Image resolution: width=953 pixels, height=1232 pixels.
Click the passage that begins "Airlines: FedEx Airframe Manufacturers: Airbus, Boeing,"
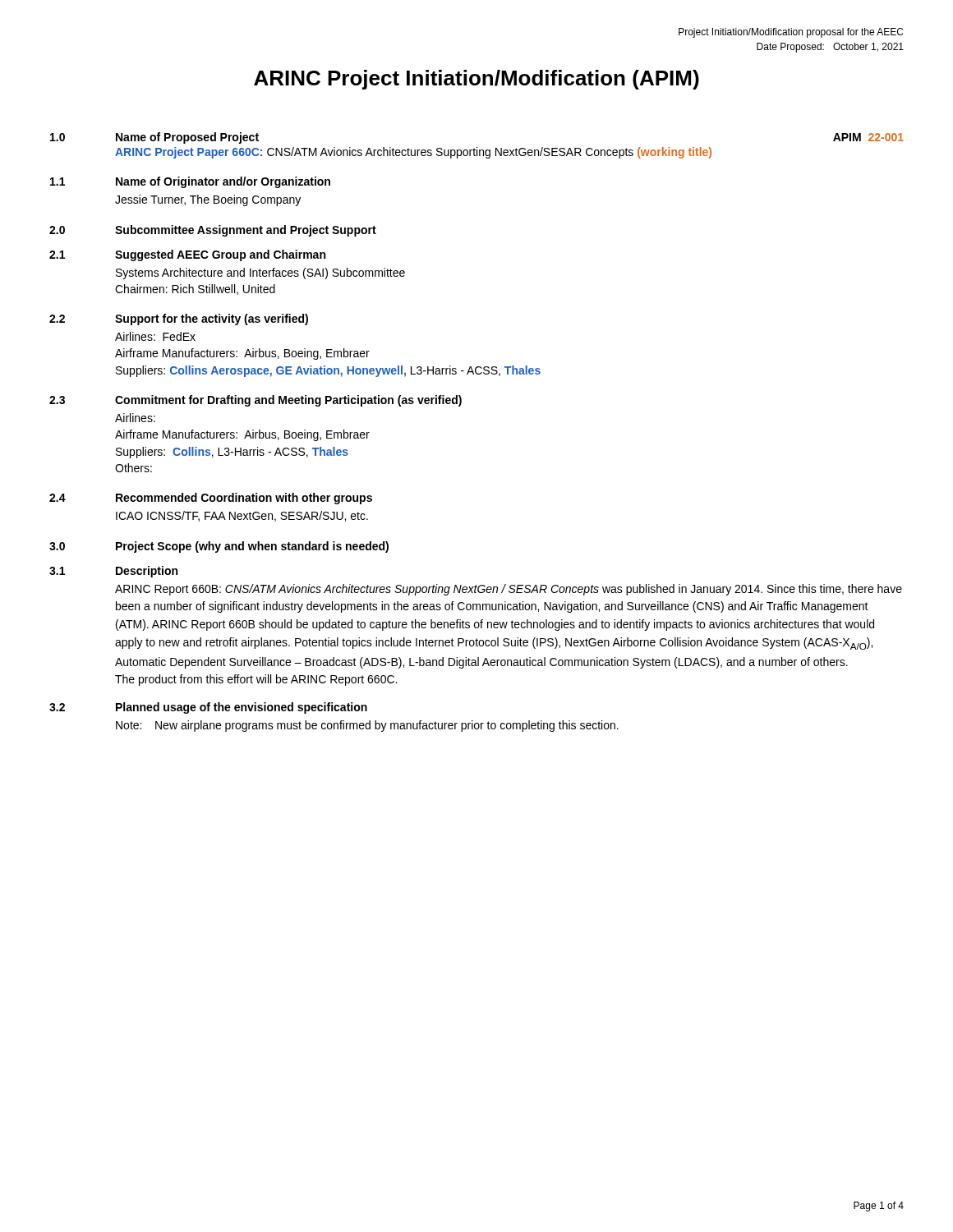328,354
